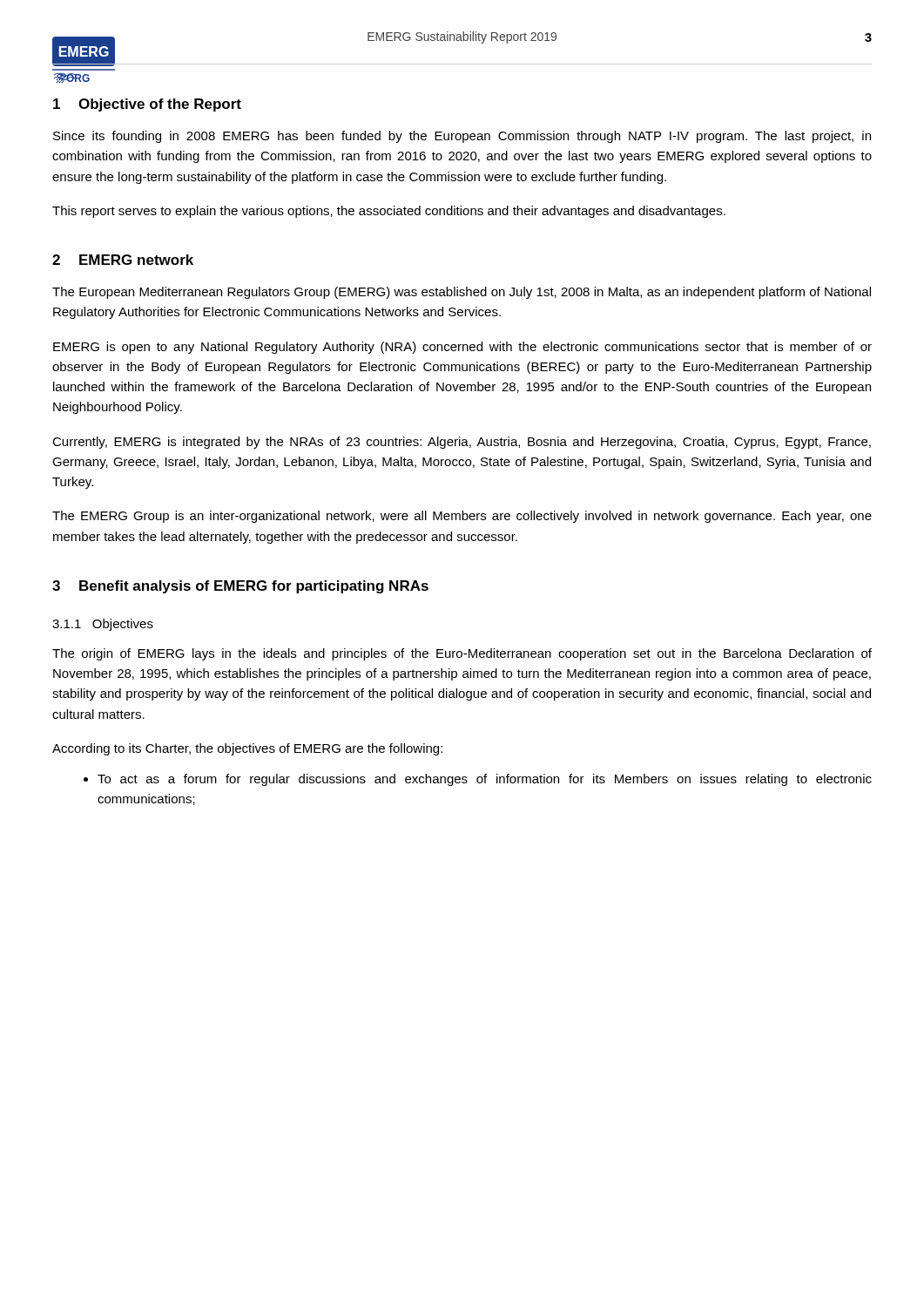The width and height of the screenshot is (924, 1307).
Task: Where is the passage that starts "The EMERG Group is"?
Action: [462, 526]
